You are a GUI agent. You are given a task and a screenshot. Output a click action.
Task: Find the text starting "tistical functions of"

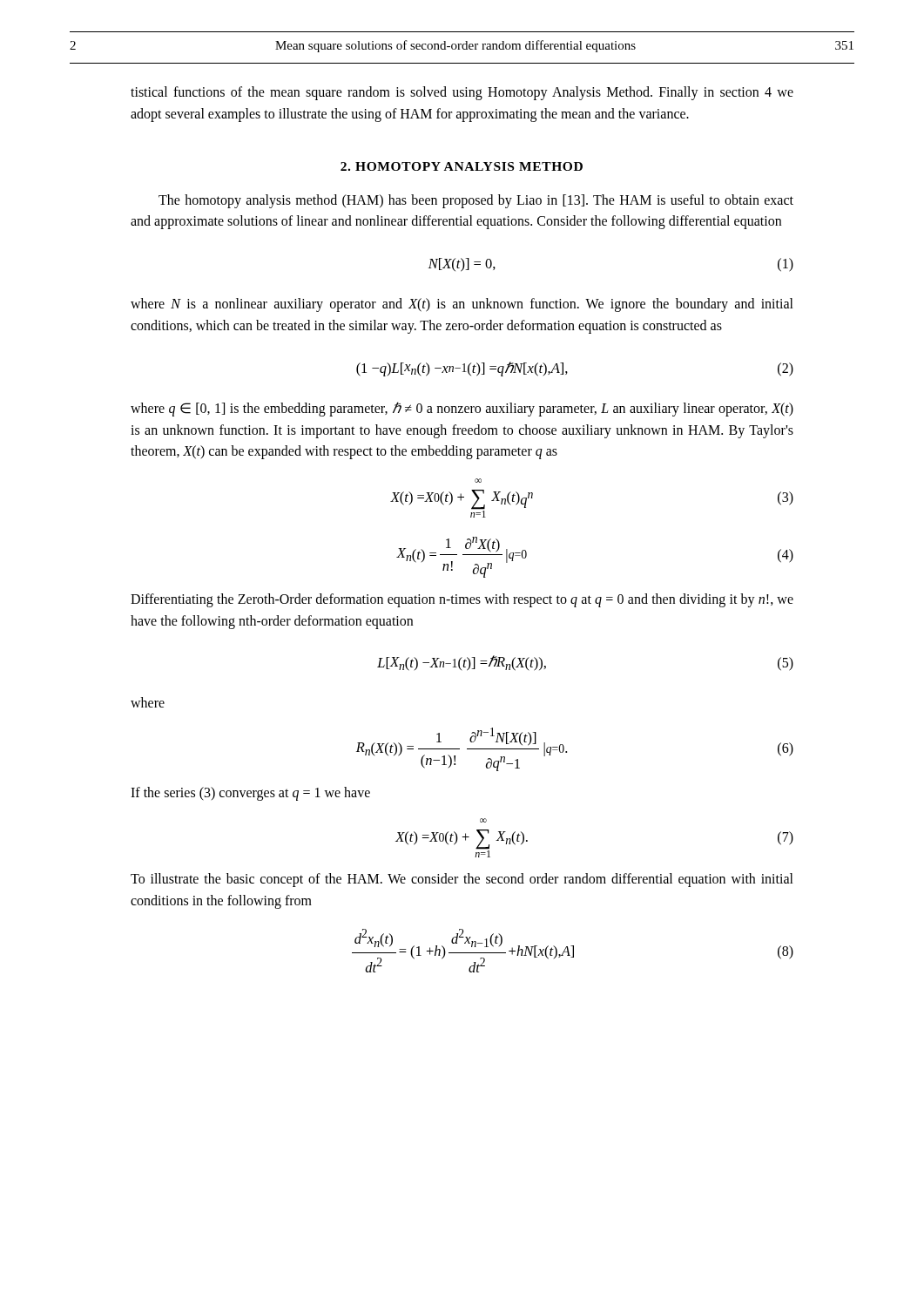click(x=462, y=103)
